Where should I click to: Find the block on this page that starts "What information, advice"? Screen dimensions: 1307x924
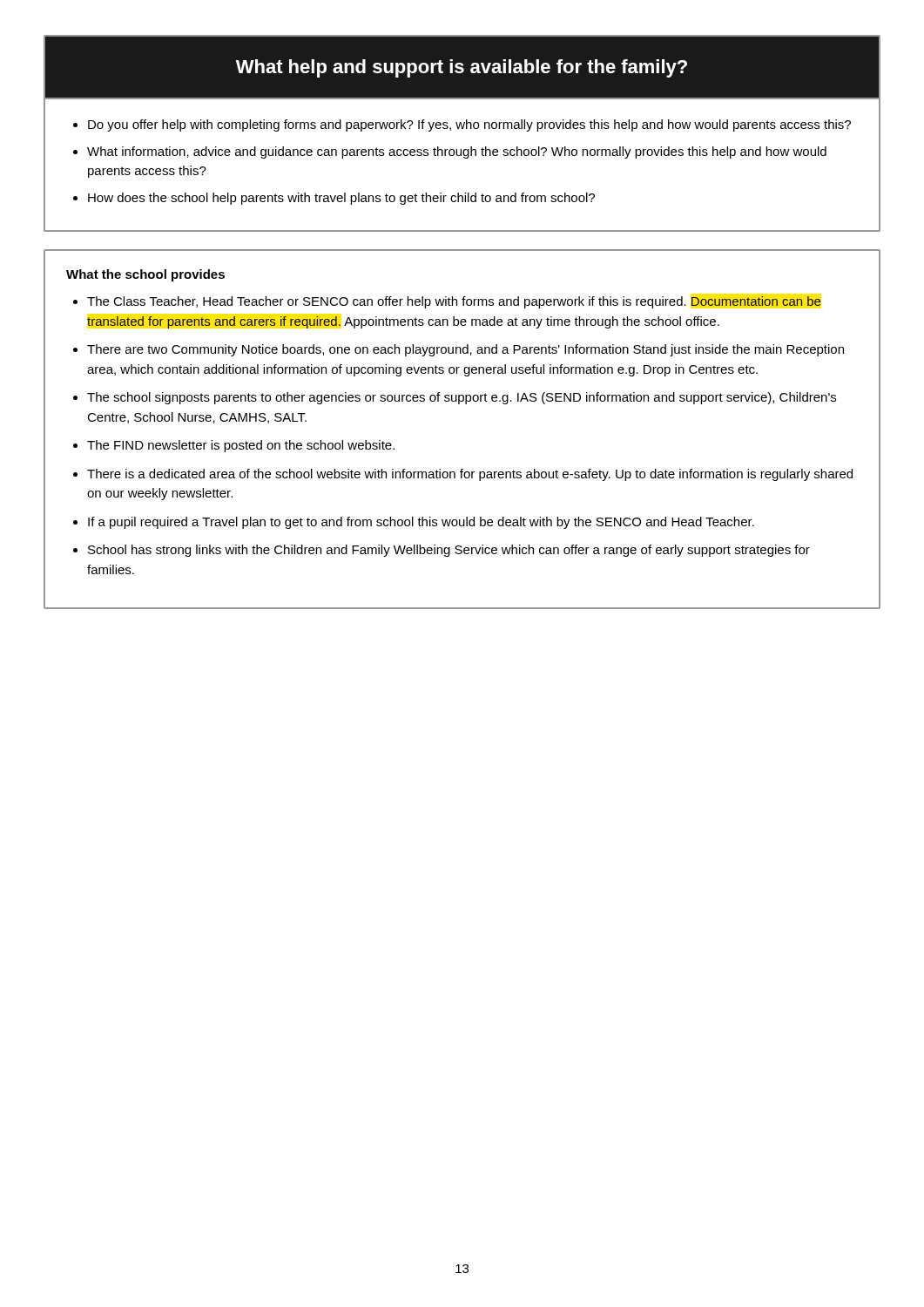(457, 161)
